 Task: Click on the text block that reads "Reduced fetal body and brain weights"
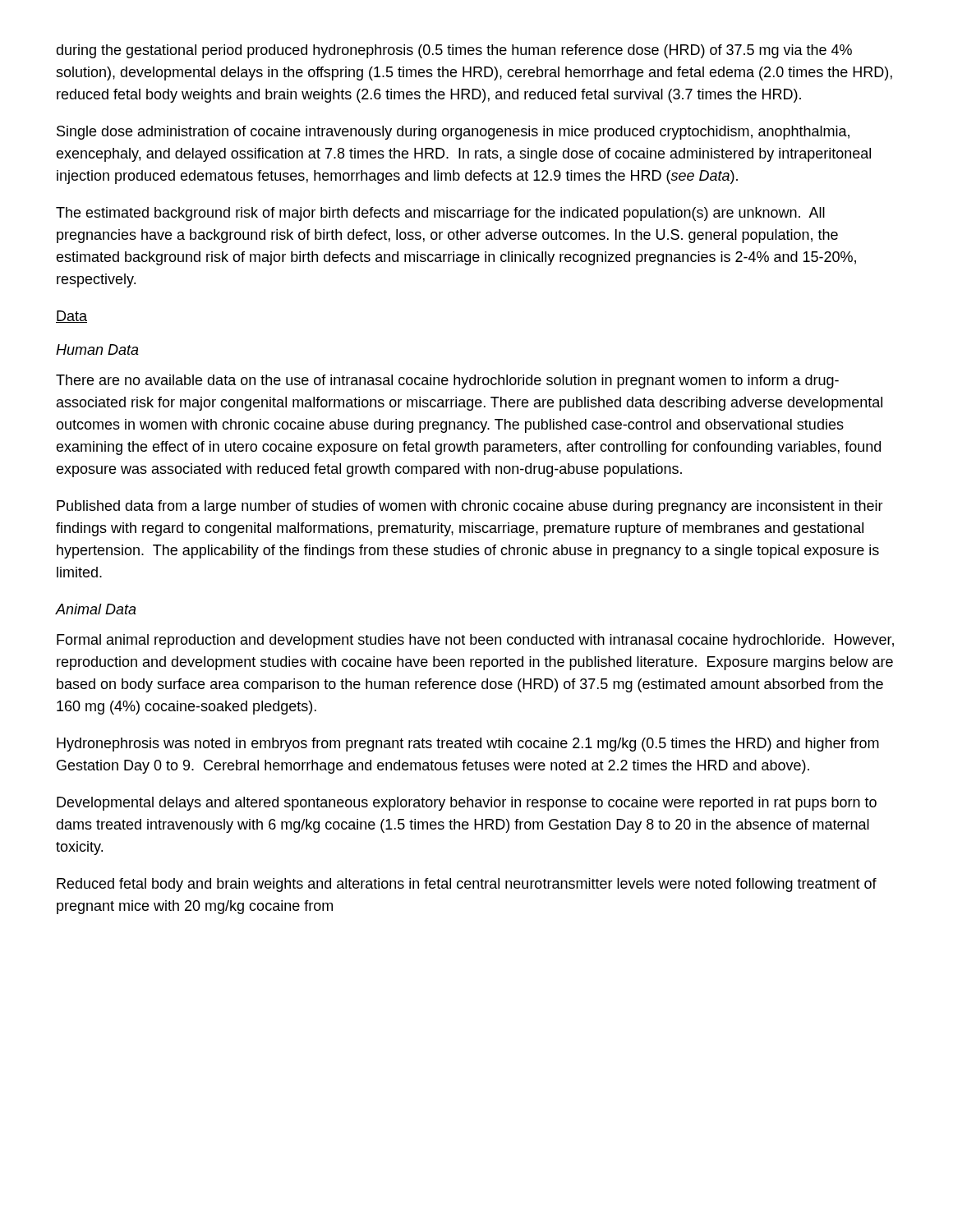point(466,895)
